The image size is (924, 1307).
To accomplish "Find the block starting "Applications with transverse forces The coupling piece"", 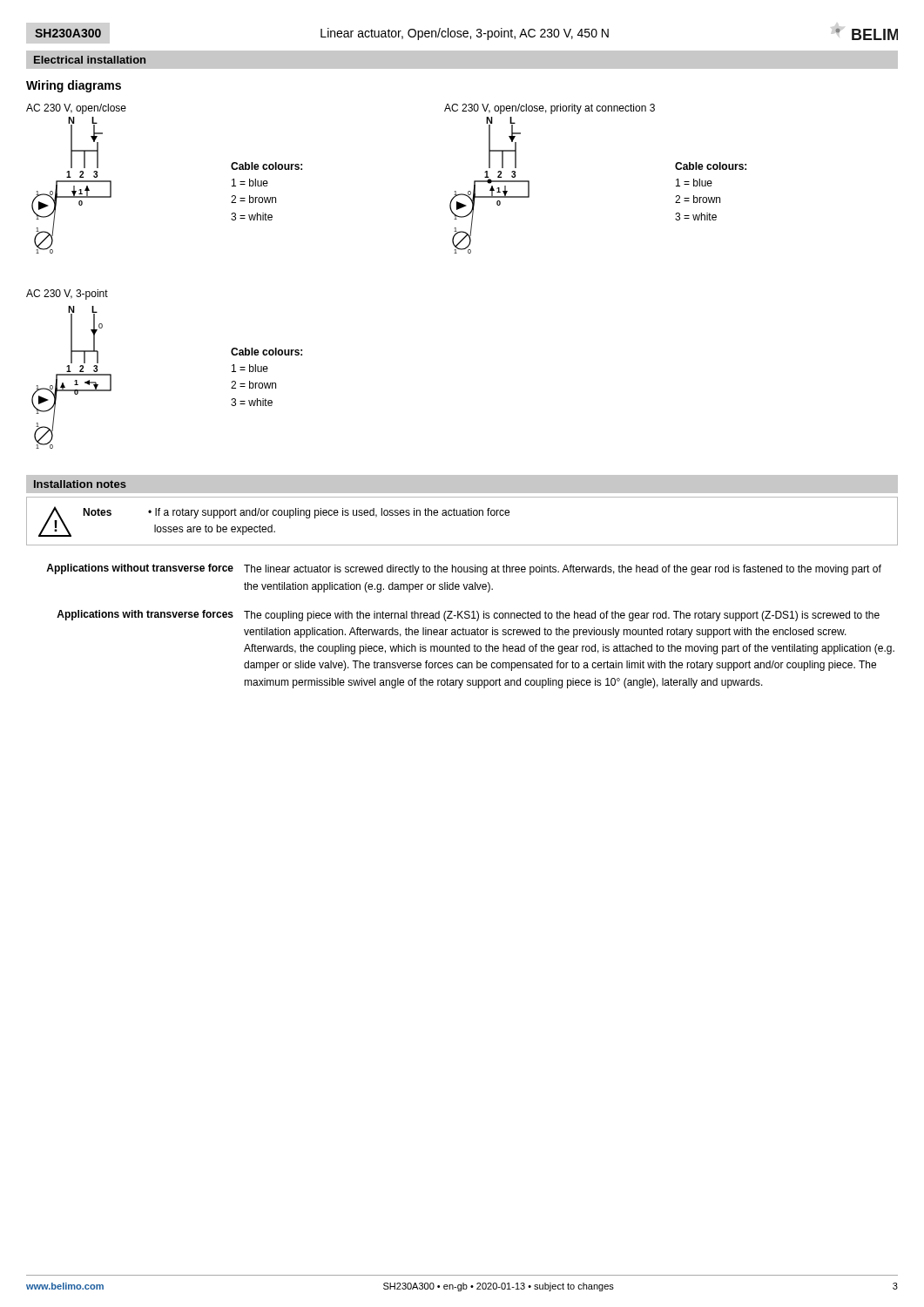I will (x=462, y=649).
